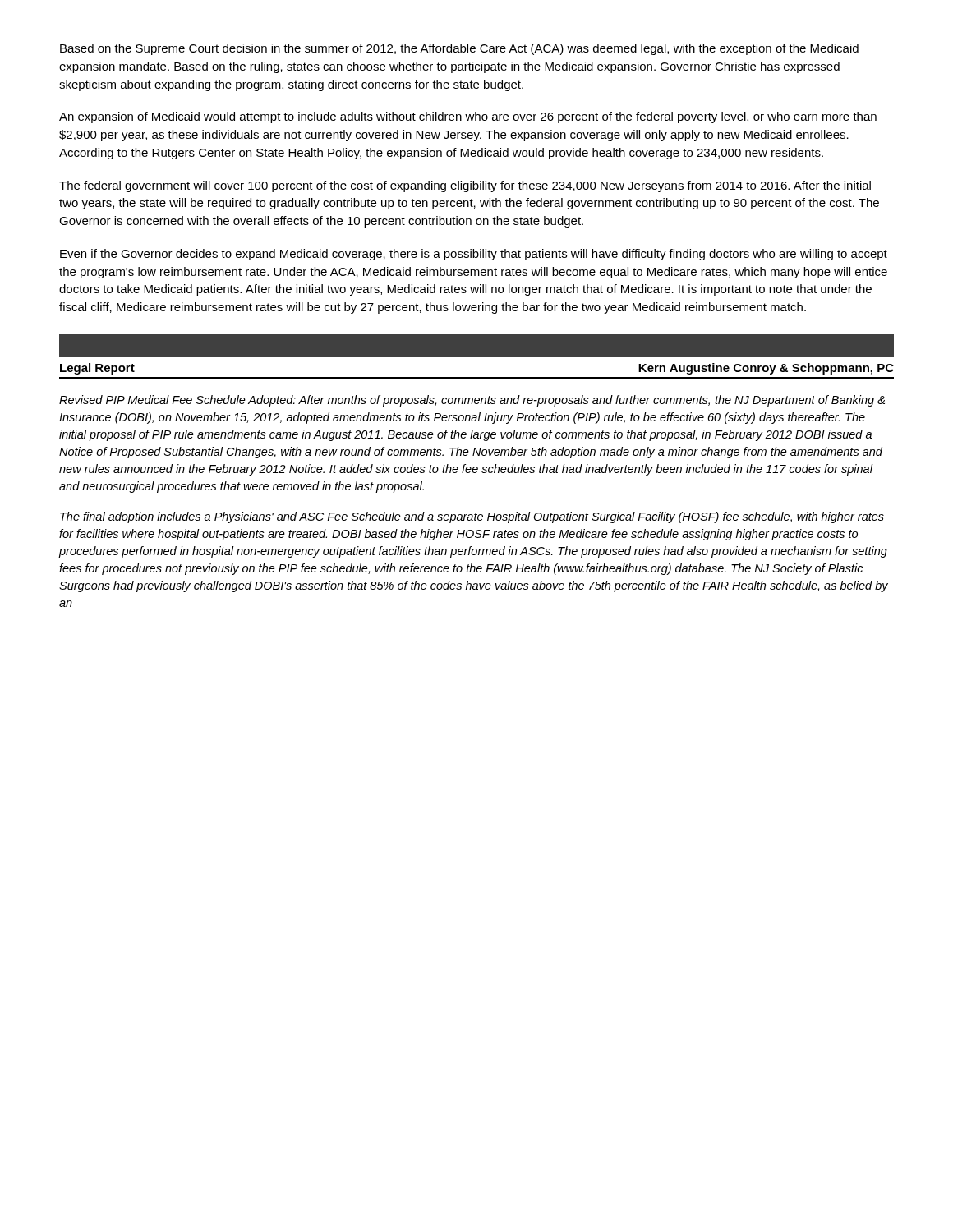The width and height of the screenshot is (953, 1232).
Task: Locate the block of text that opens with "Even if the Governor decides to expand Medicaid"
Action: (473, 280)
